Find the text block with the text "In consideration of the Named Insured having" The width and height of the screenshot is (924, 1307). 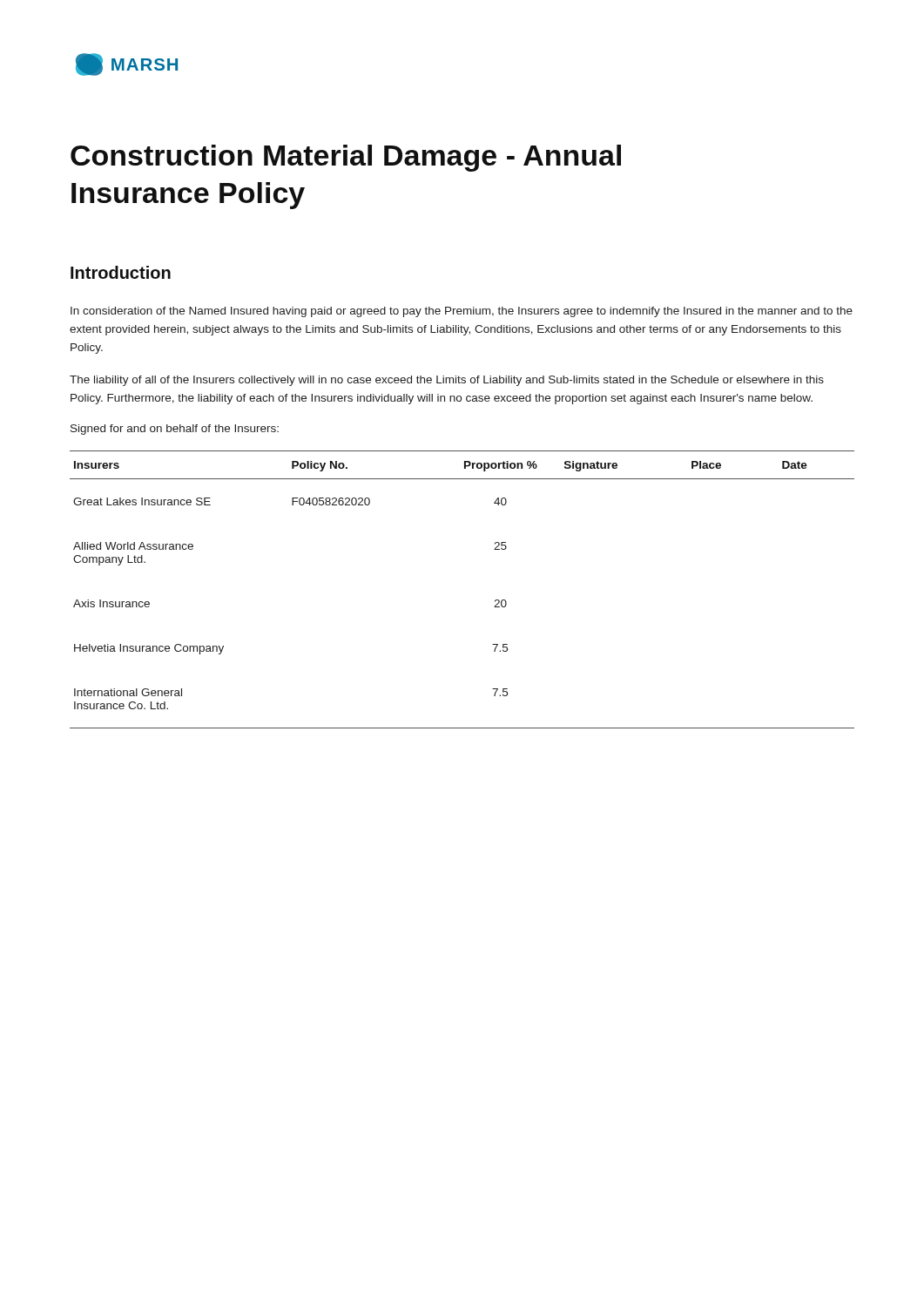click(x=461, y=329)
